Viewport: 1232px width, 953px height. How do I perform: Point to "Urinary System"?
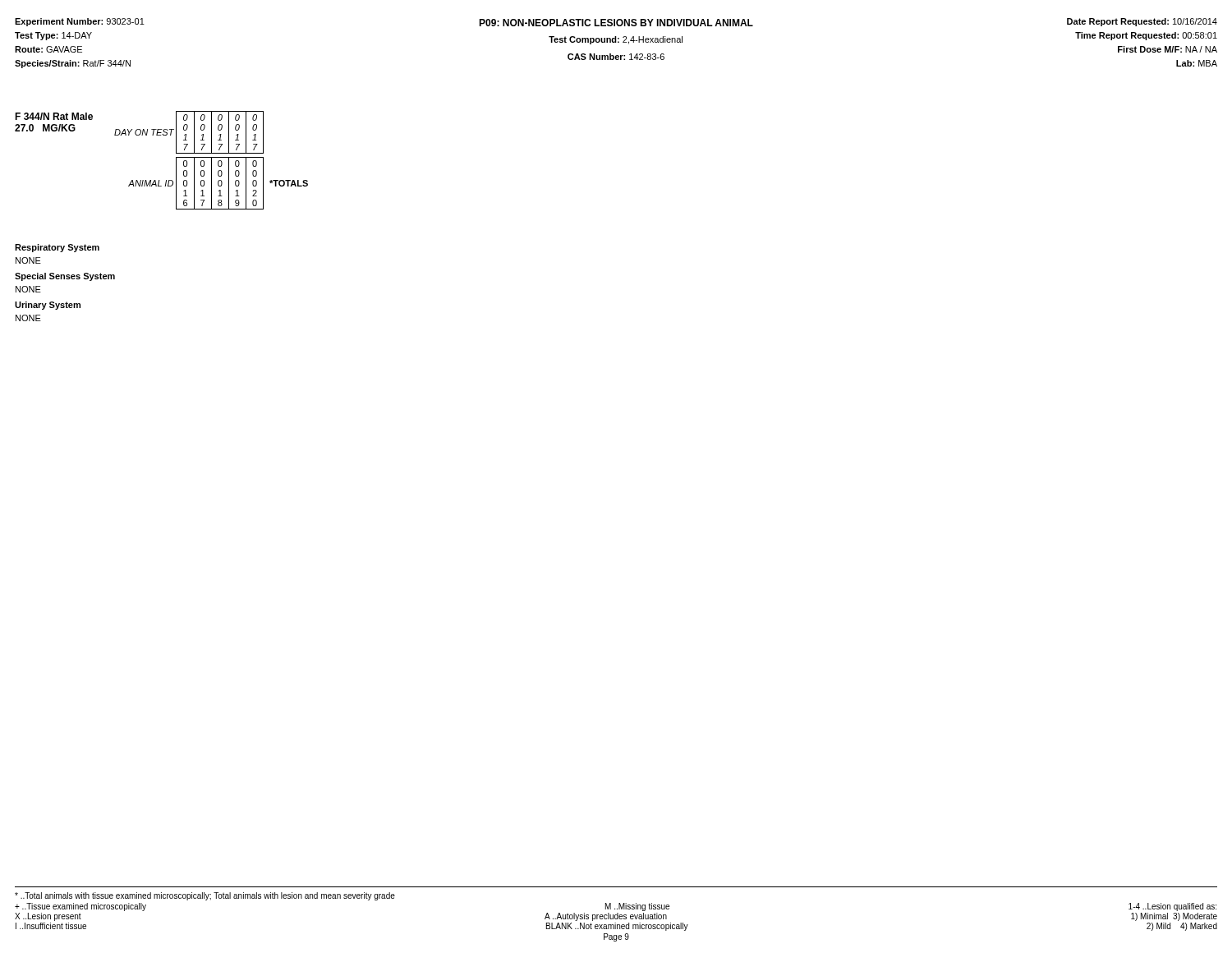[x=48, y=305]
